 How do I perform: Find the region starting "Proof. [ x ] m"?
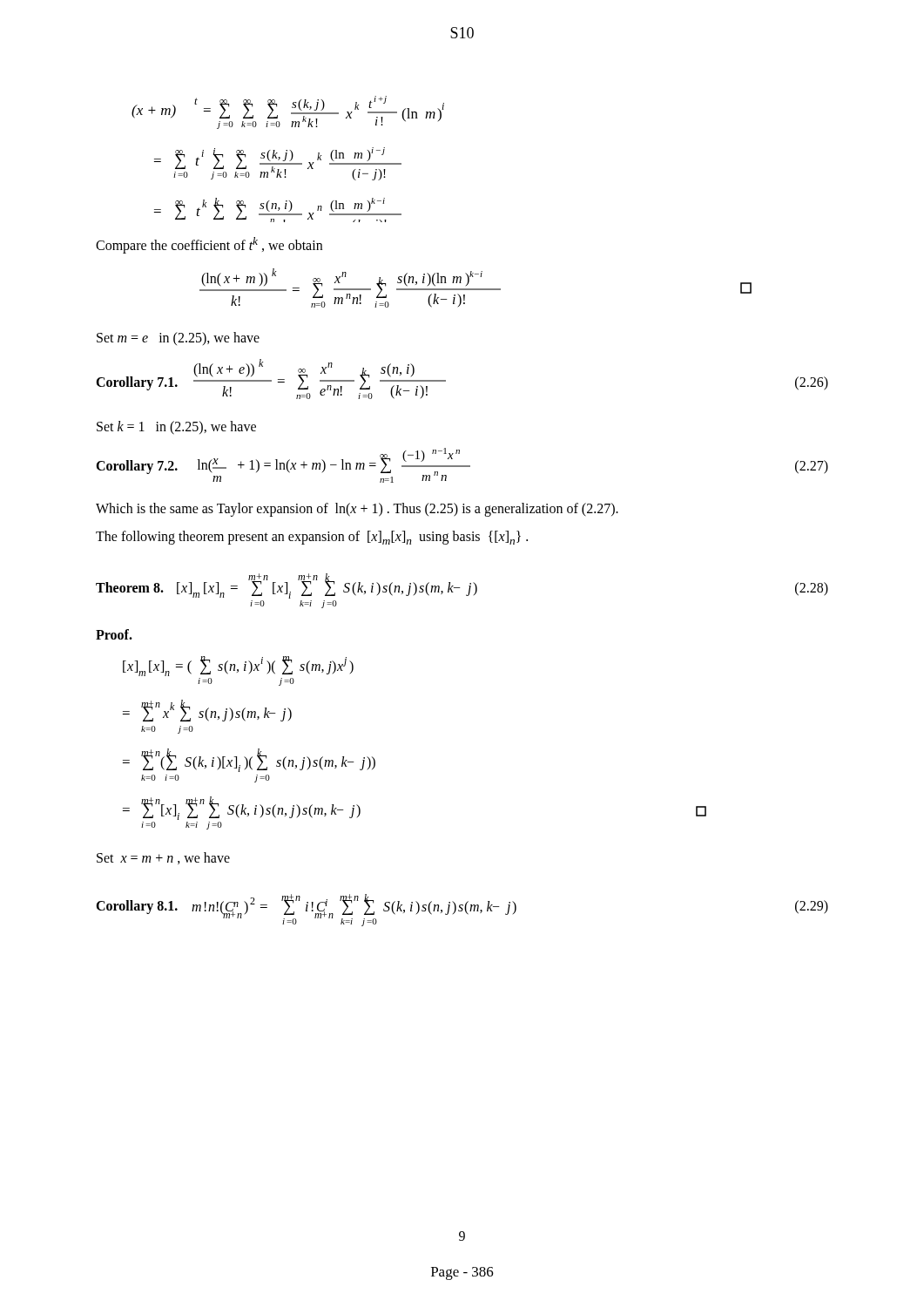114,634
